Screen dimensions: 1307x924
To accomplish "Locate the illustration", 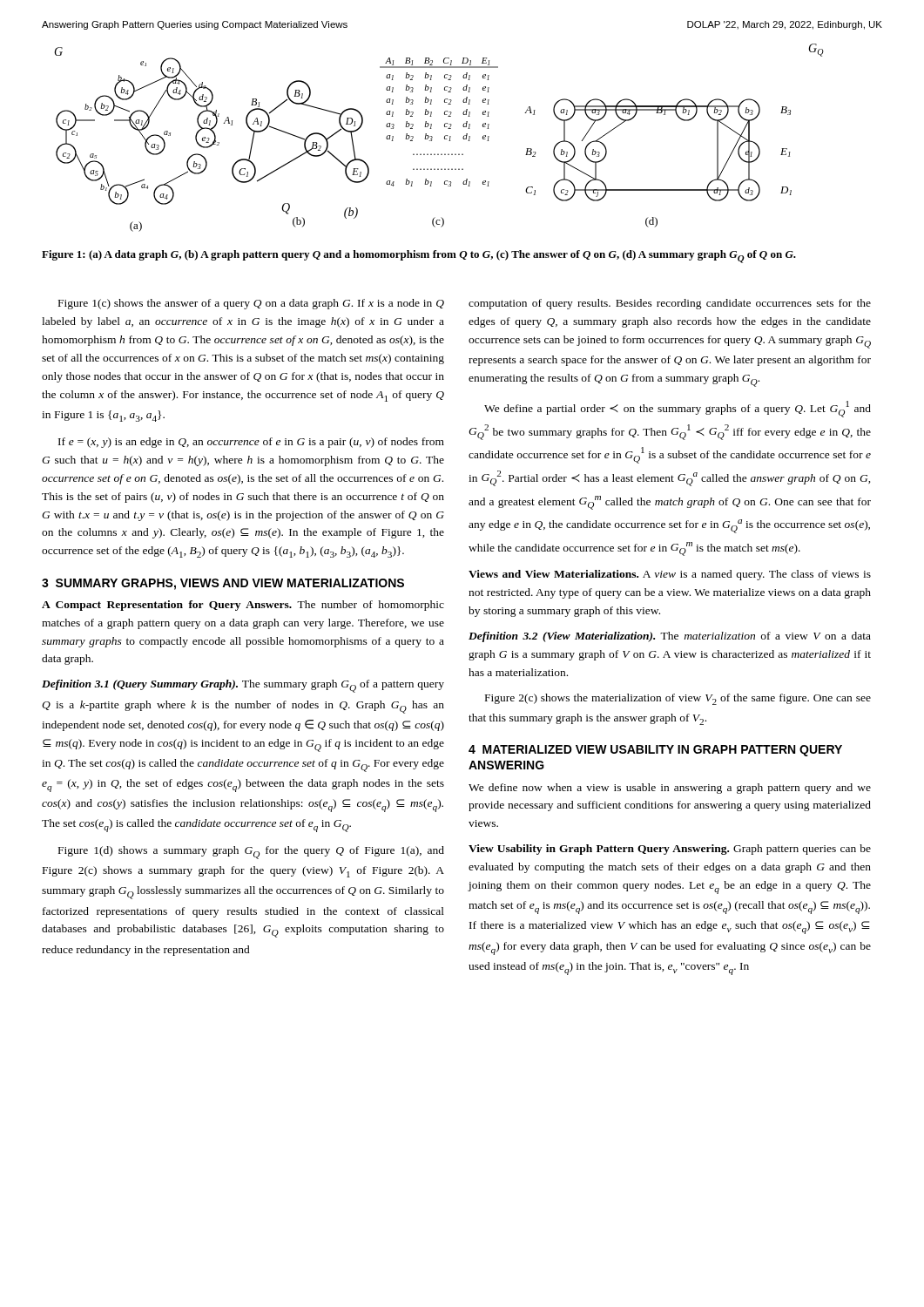I will (462, 143).
